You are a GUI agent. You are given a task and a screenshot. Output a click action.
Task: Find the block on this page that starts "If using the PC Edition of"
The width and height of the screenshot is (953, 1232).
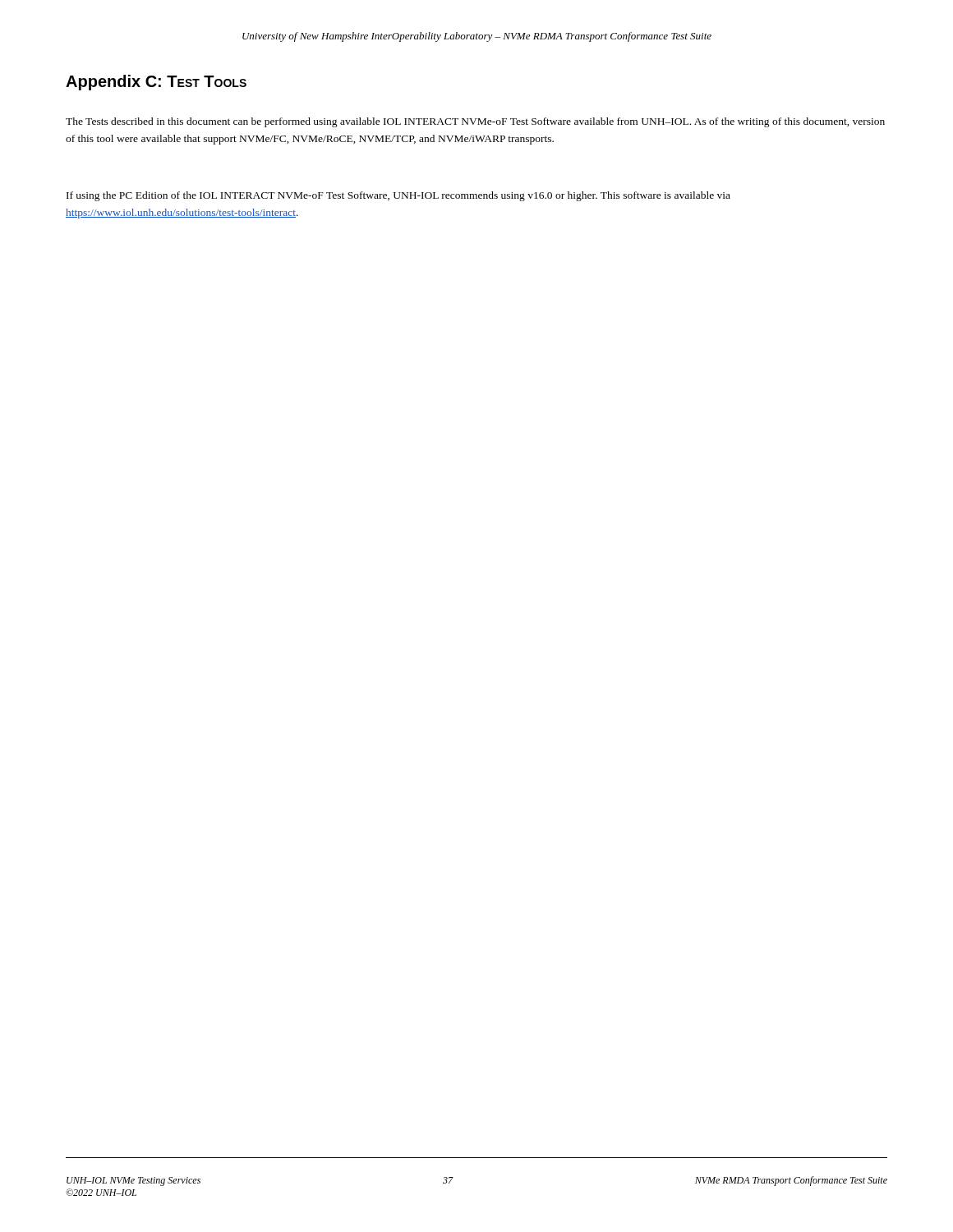pos(398,204)
